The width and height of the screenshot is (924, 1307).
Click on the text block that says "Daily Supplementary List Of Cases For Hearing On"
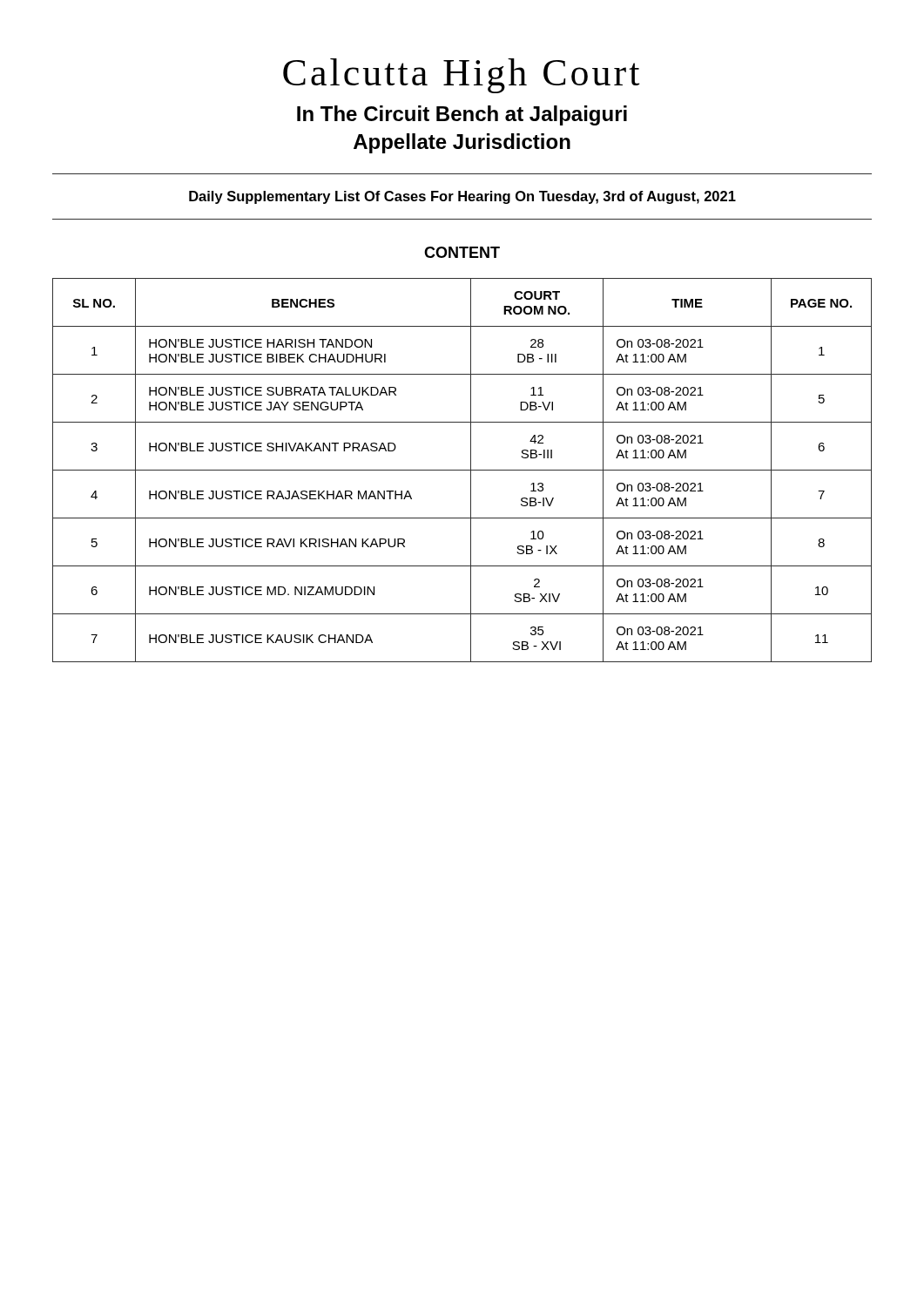click(462, 196)
